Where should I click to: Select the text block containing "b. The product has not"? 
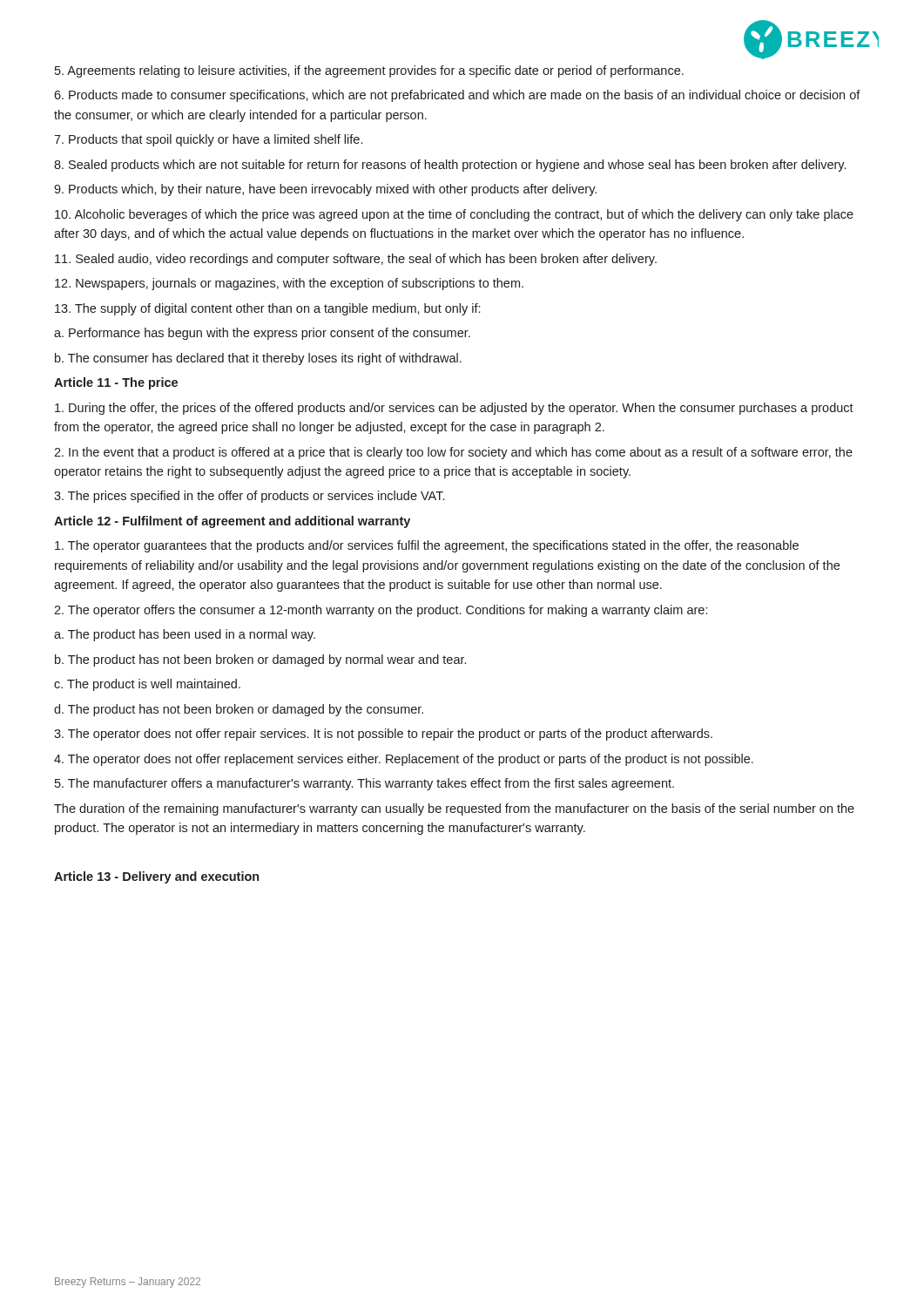[462, 660]
